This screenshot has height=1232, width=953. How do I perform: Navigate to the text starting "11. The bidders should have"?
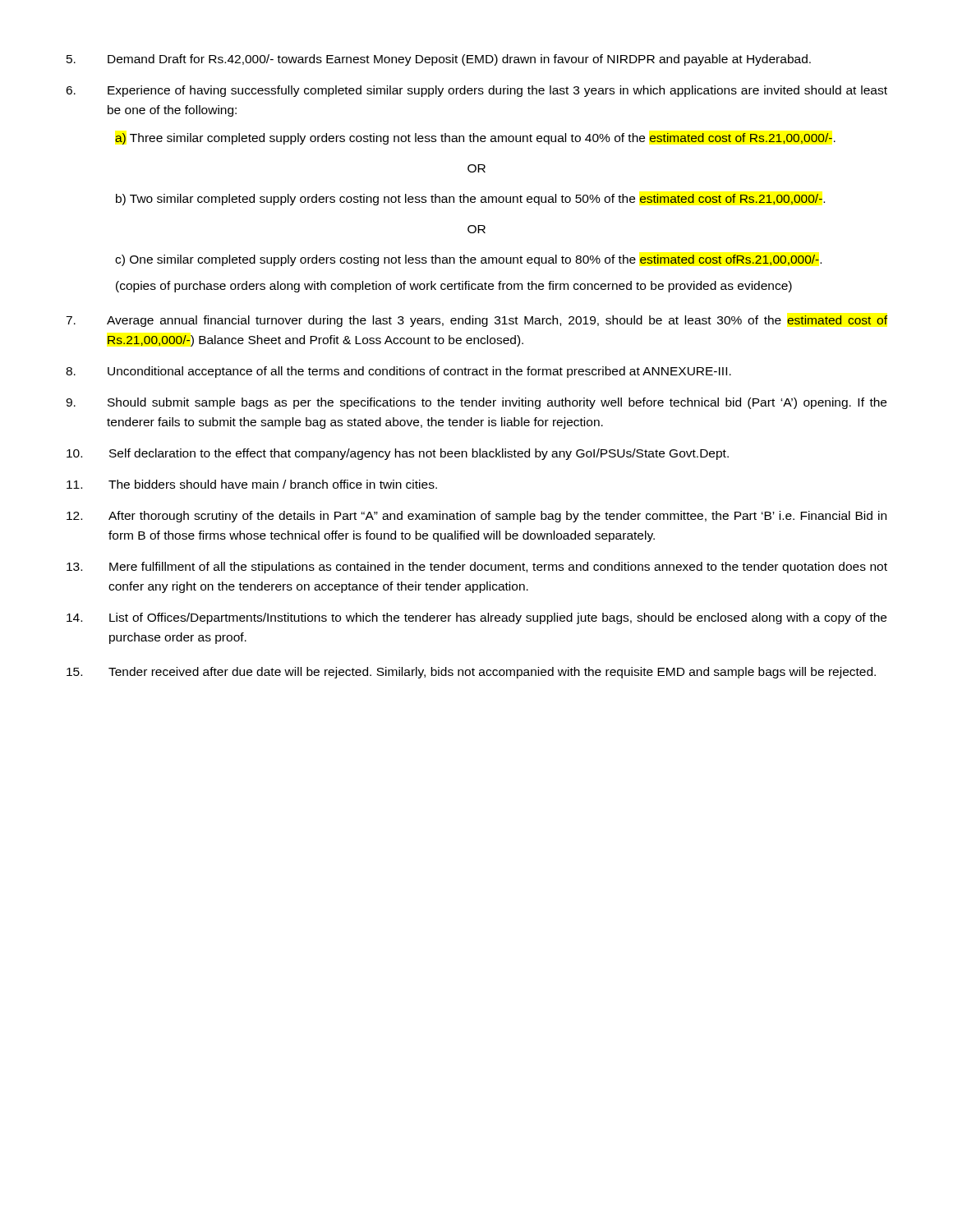[x=252, y=484]
